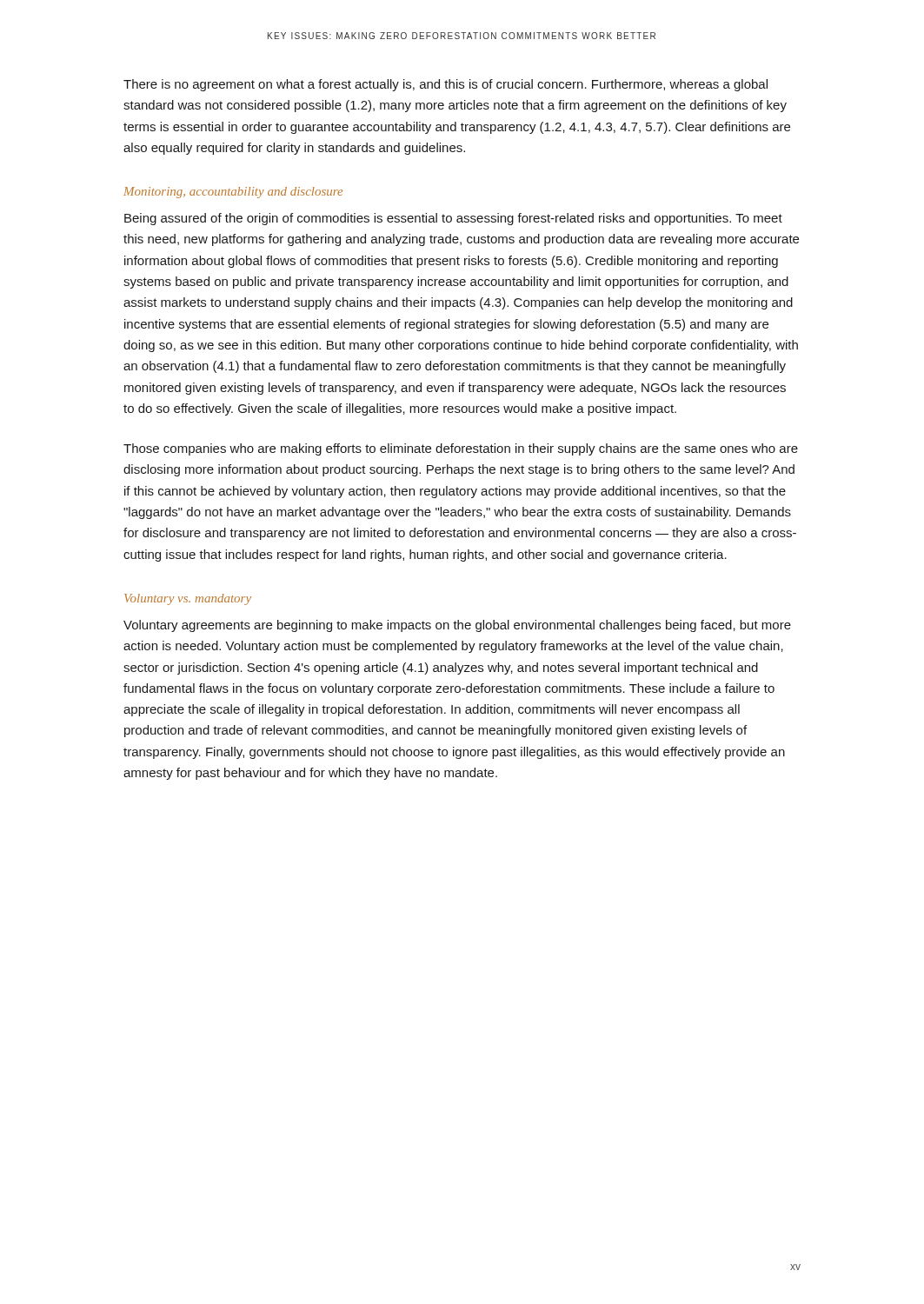Find the block on this page that starts "Voluntary agreements are beginning"
The width and height of the screenshot is (924, 1304).
point(457,698)
